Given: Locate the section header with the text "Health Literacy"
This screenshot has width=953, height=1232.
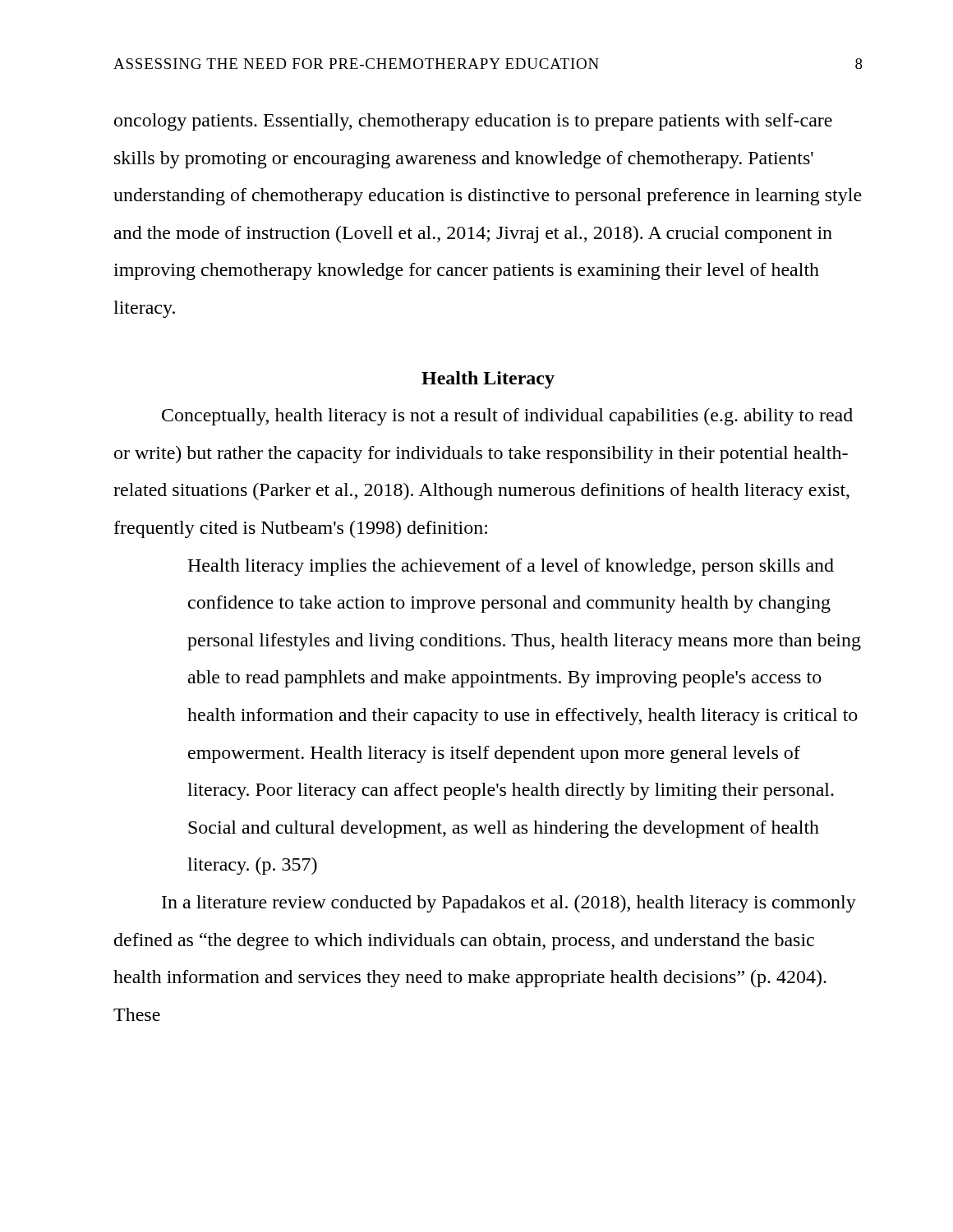Looking at the screenshot, I should click(488, 378).
